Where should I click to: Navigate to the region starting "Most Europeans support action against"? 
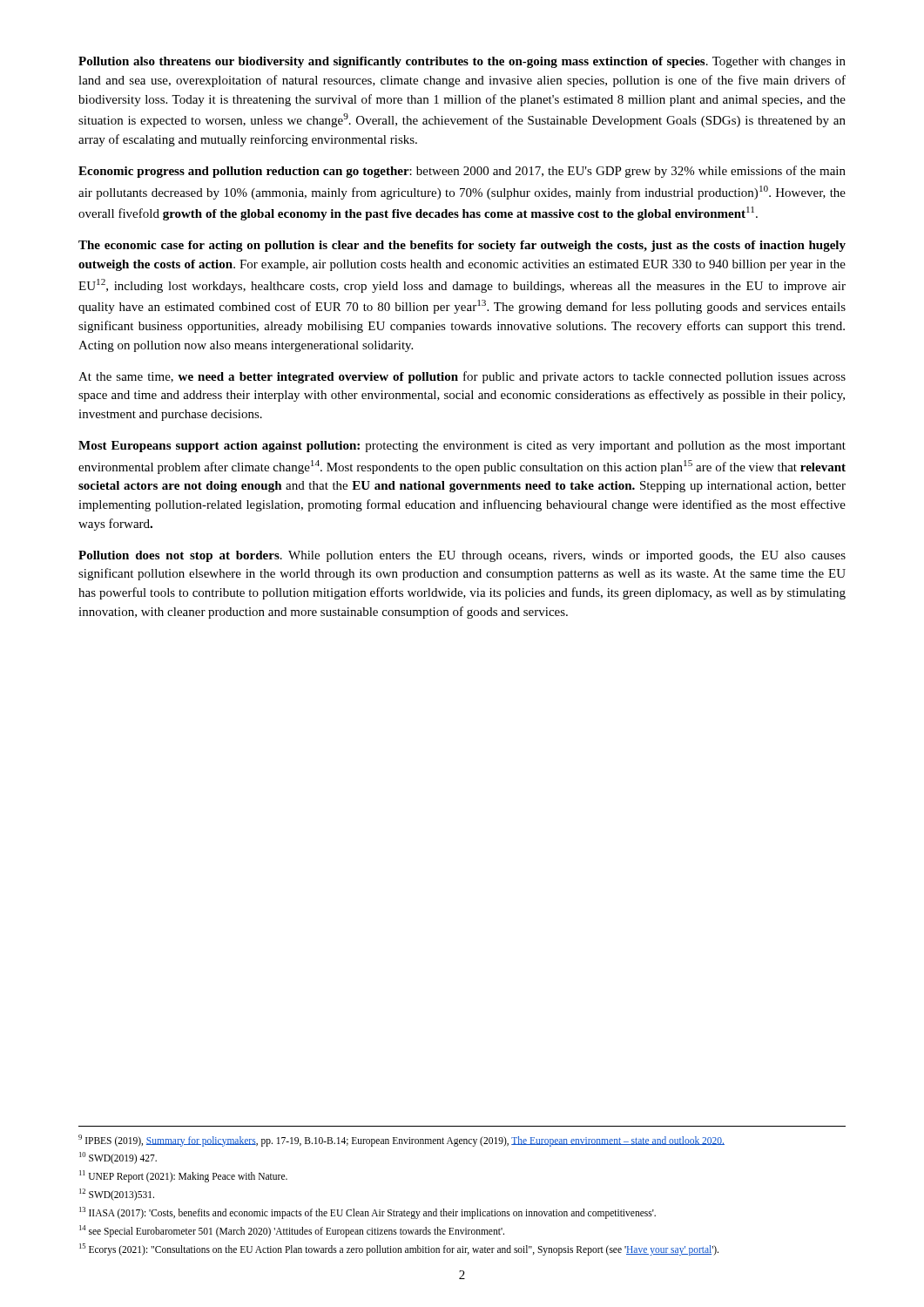(x=462, y=484)
